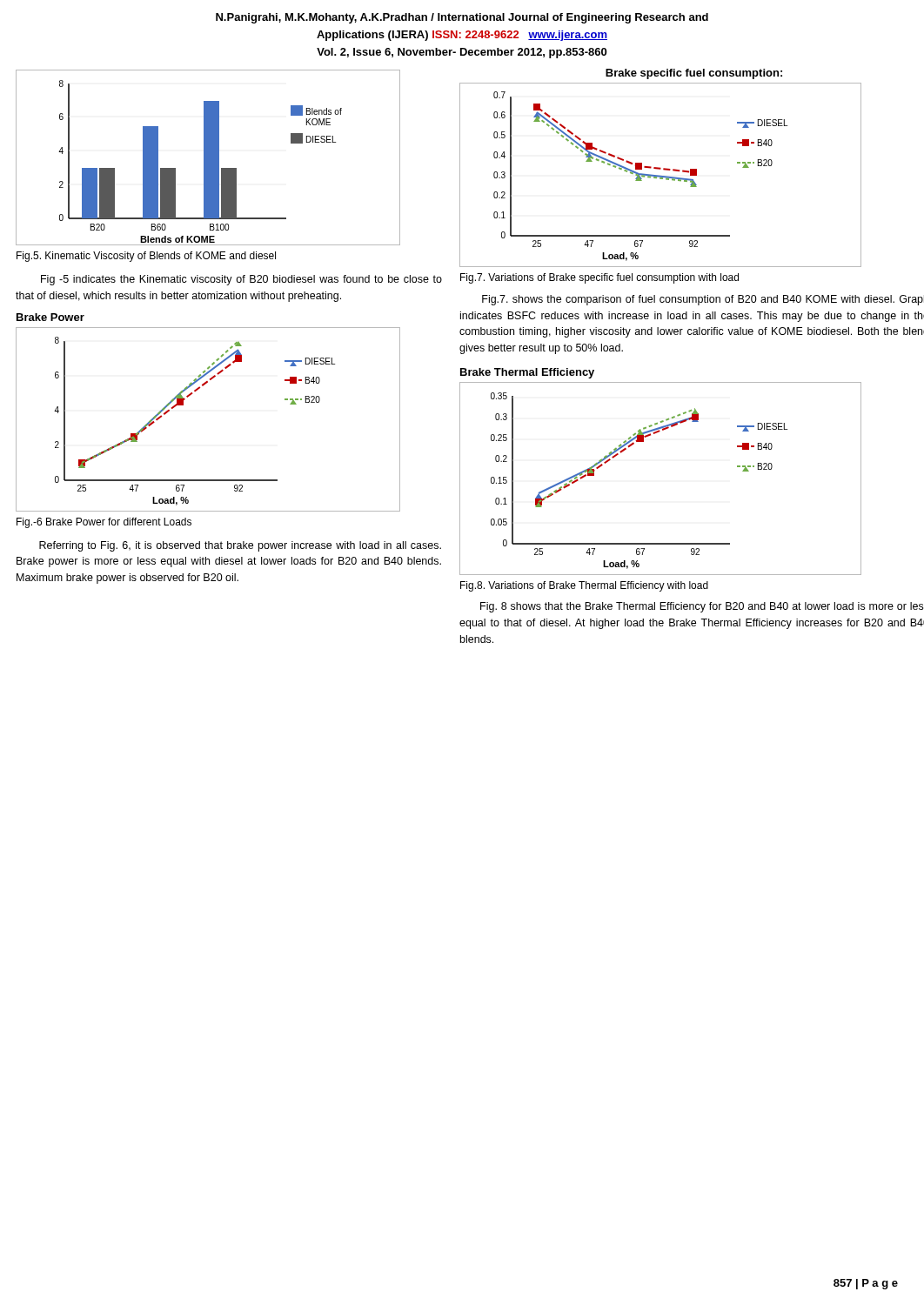The height and width of the screenshot is (1305, 924).
Task: Locate the passage starting "Fig.5. Kinematic Viscosity"
Action: point(146,256)
